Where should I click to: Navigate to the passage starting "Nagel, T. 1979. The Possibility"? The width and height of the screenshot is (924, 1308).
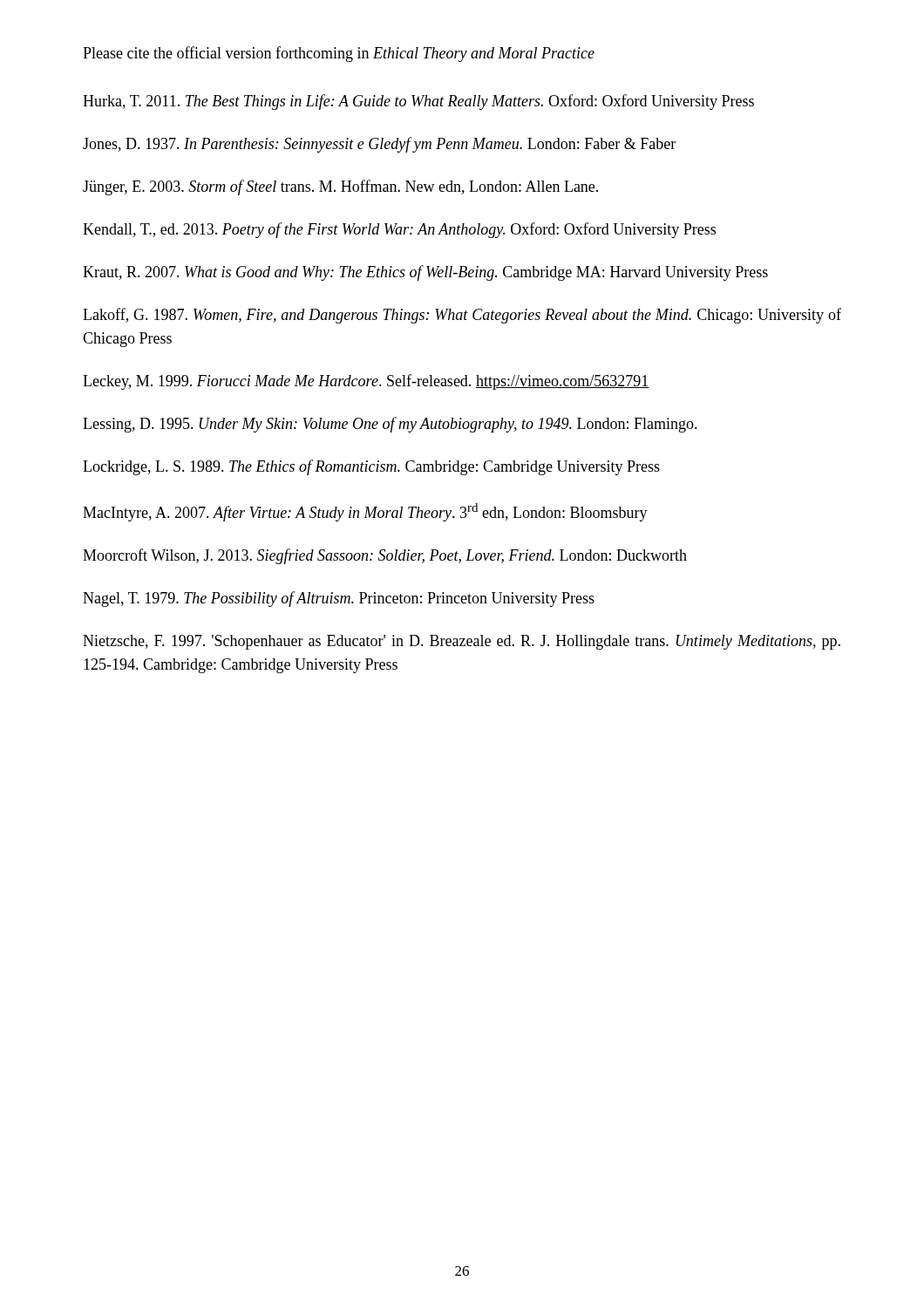[339, 598]
